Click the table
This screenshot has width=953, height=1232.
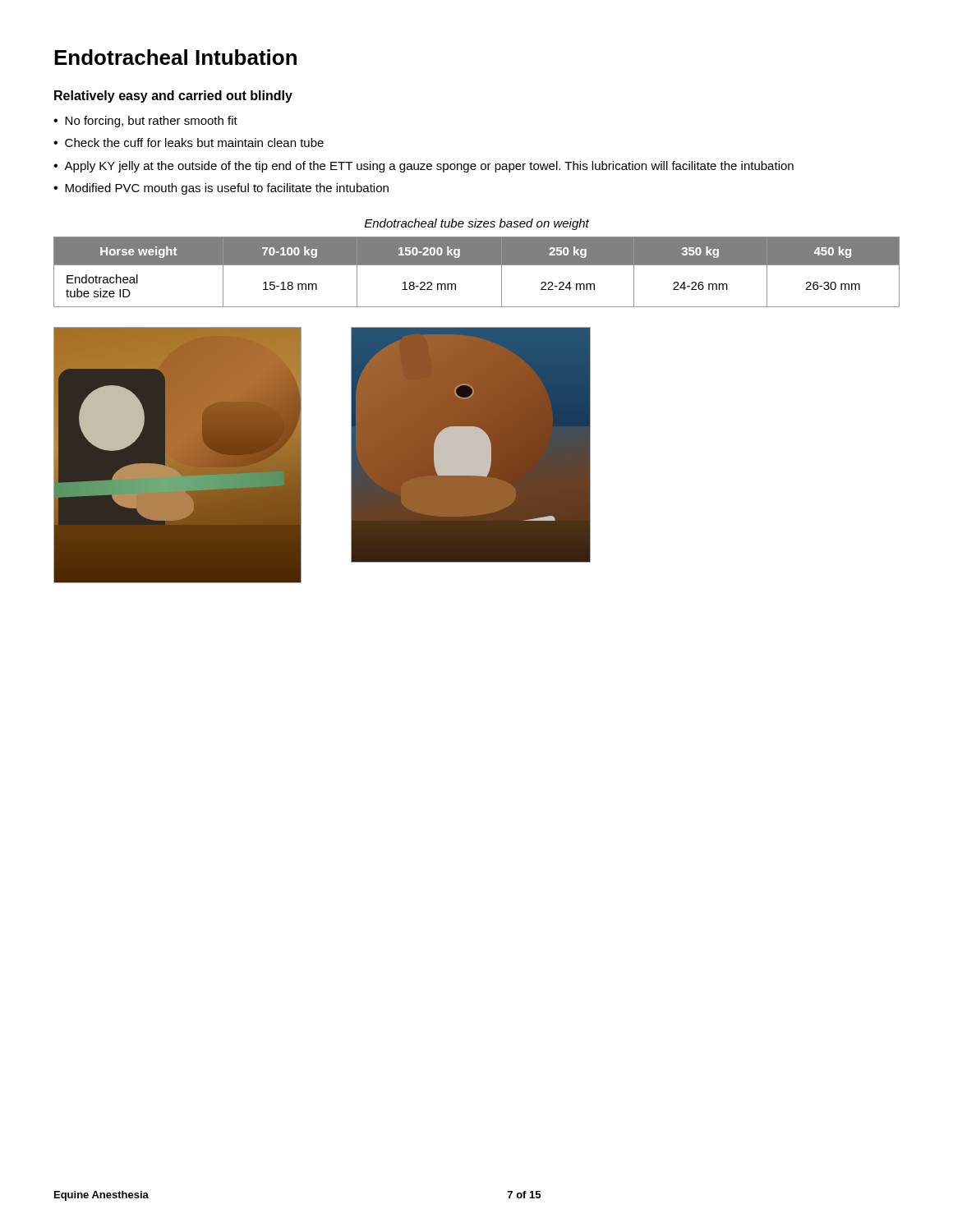(476, 271)
